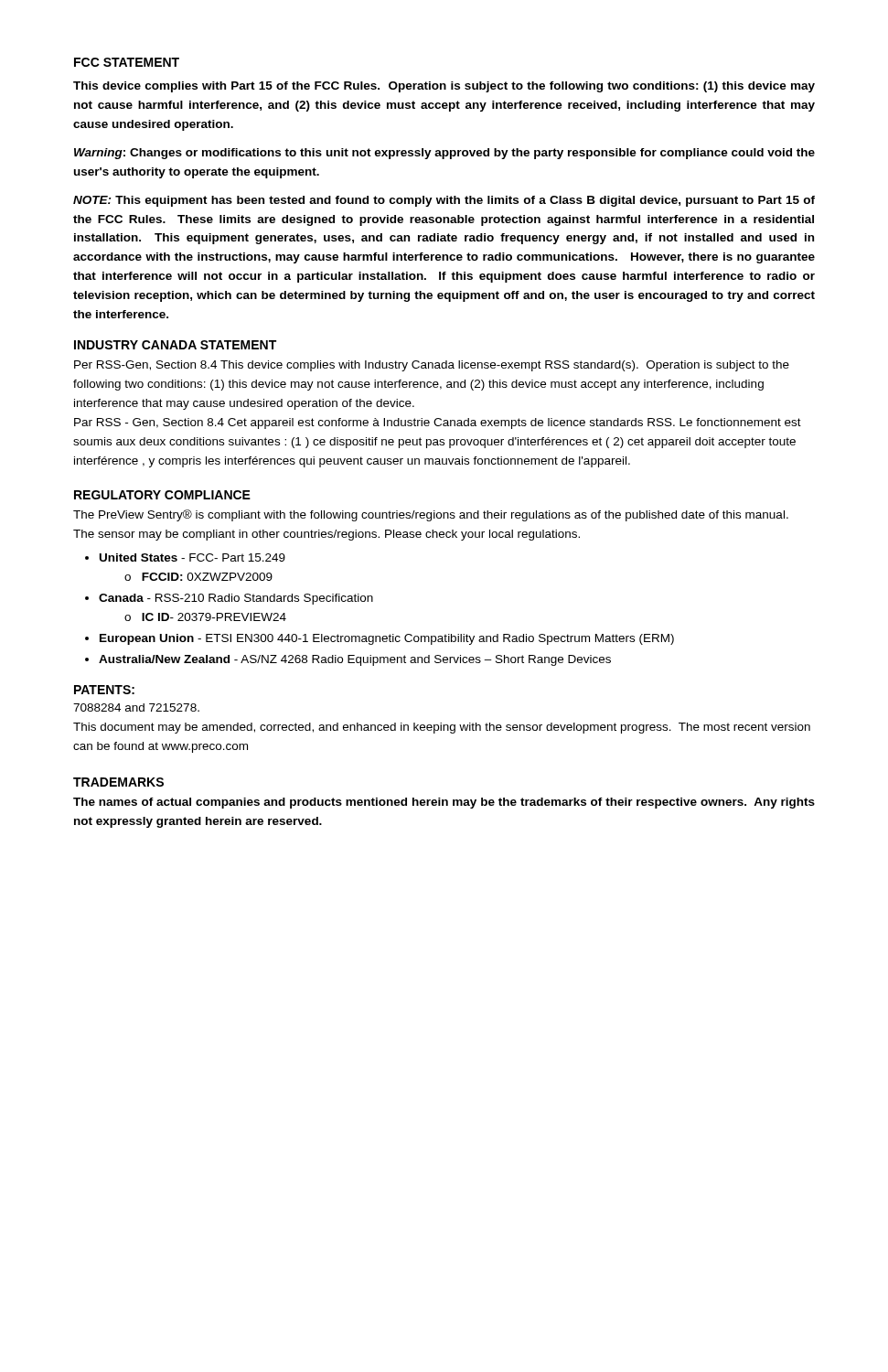Click on the section header with the text "INDUSTRY CANADA STATEMENT"
The image size is (888, 1372).
click(175, 345)
